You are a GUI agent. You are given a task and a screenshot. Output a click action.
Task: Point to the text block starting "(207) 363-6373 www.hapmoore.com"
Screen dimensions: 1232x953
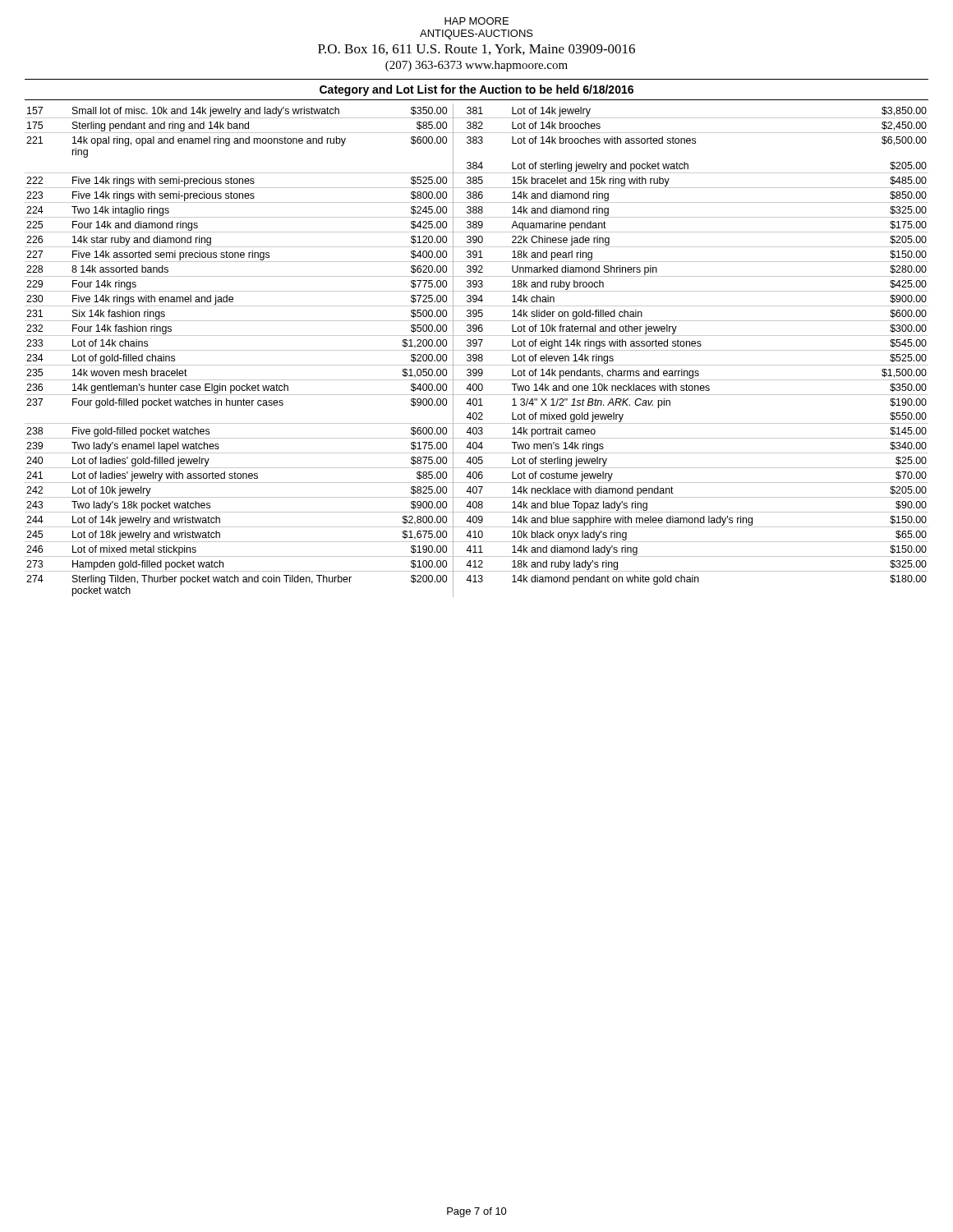click(476, 65)
